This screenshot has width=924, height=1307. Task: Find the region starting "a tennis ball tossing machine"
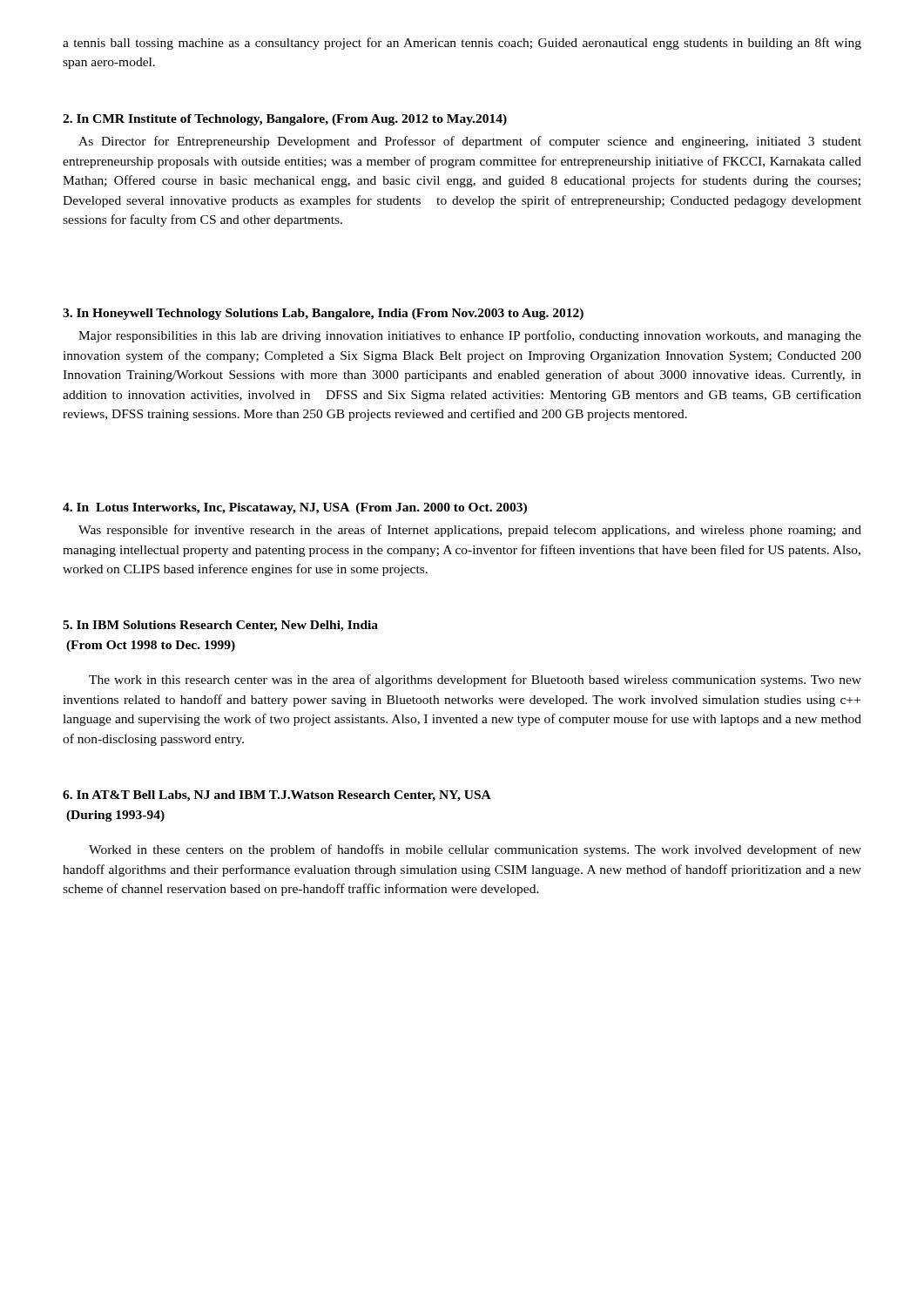click(x=462, y=52)
